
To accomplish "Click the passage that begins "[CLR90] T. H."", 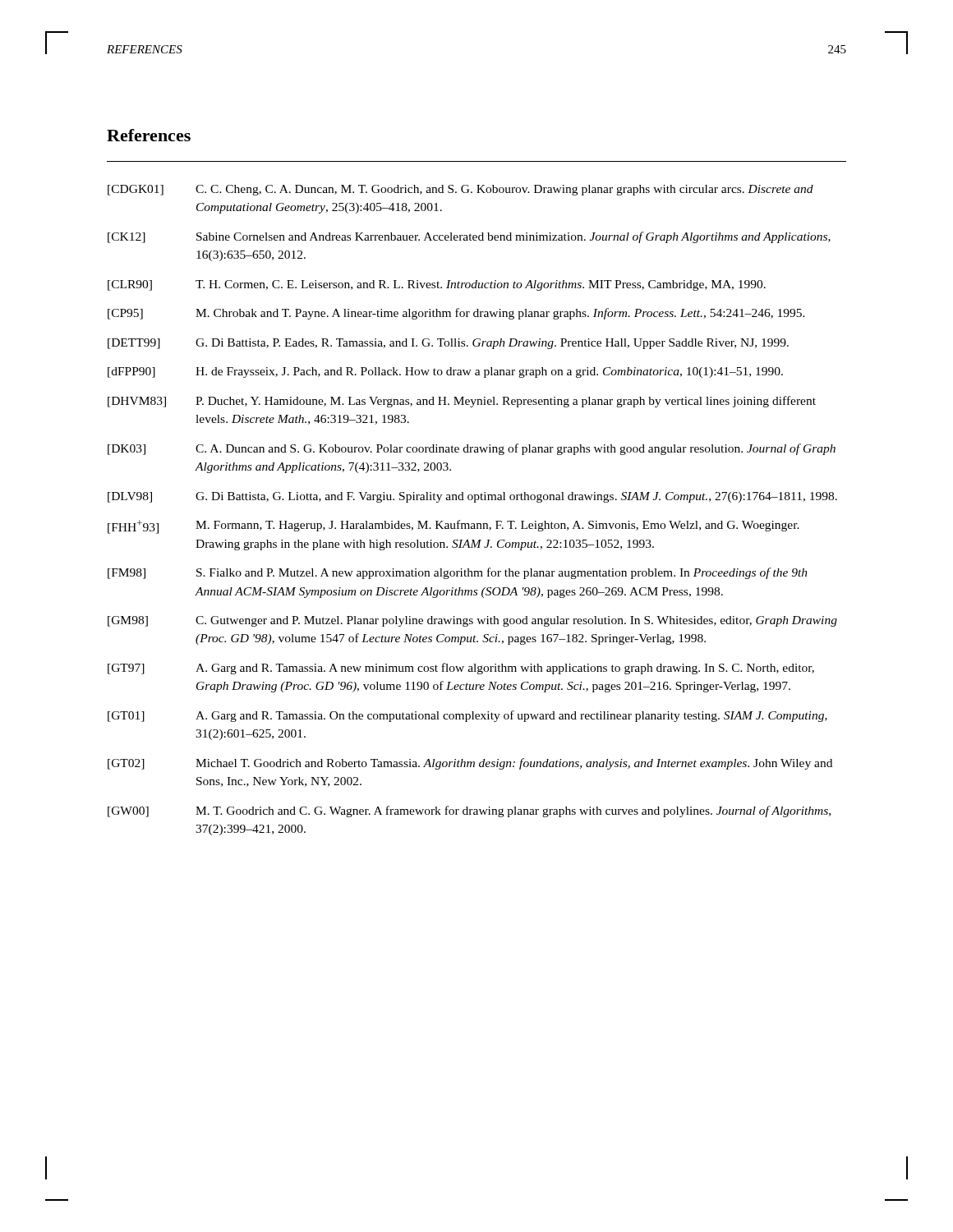I will [x=476, y=284].
